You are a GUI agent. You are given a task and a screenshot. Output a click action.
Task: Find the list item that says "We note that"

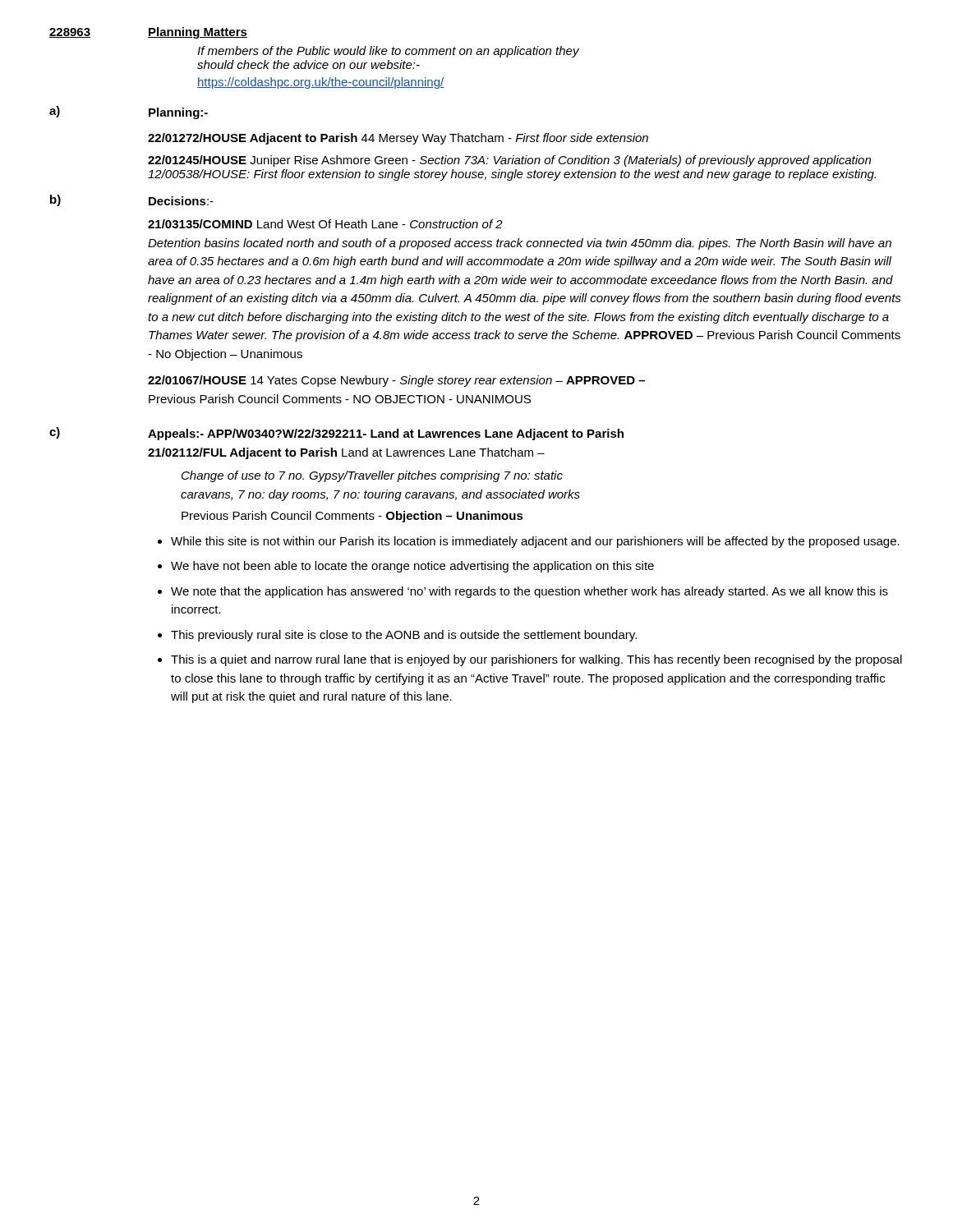tap(537, 600)
